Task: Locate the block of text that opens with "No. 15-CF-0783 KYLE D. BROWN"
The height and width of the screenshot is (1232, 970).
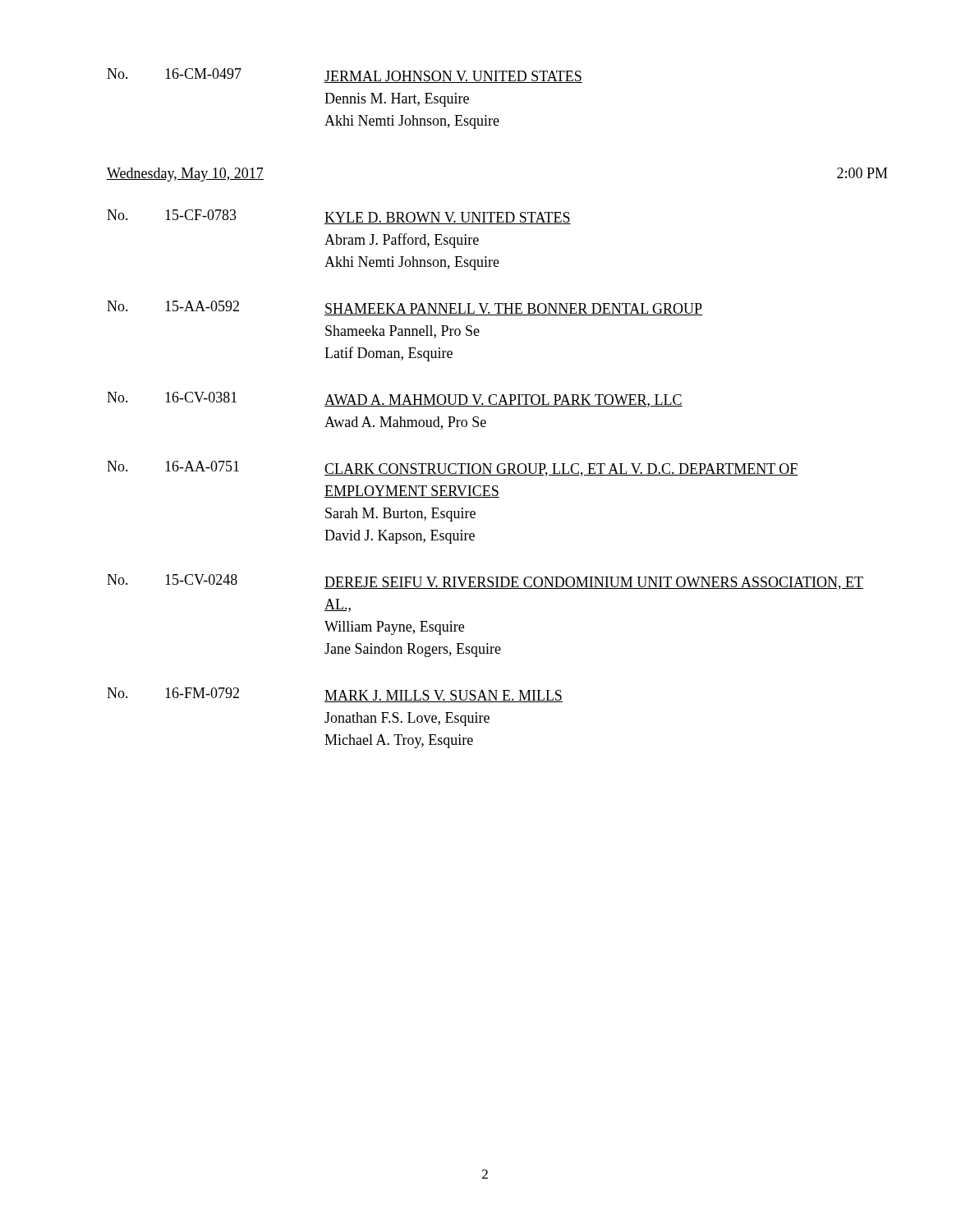Action: 339,217
